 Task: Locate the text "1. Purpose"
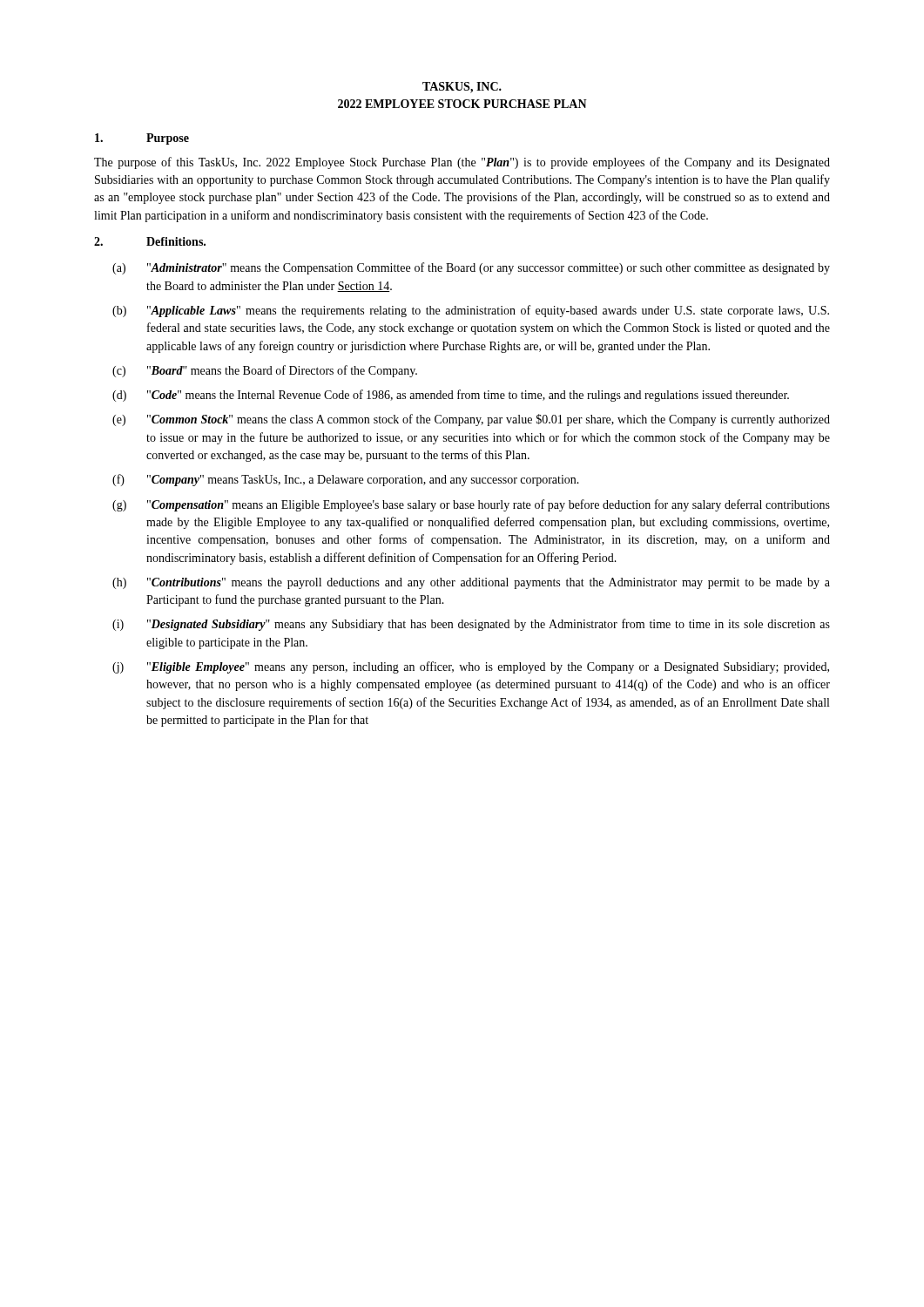(x=168, y=139)
